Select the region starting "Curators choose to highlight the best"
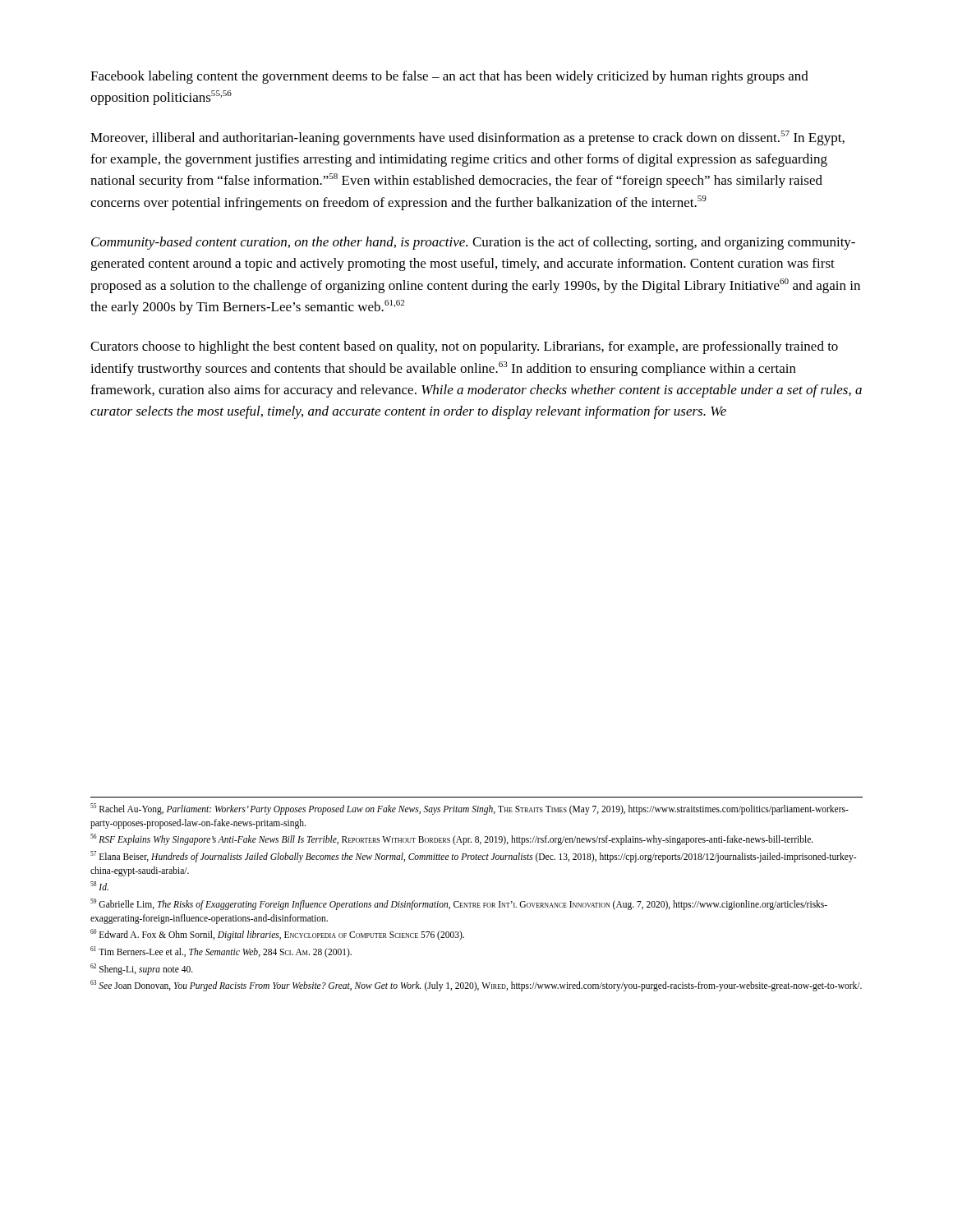Screen dimensions: 1232x953 476,379
